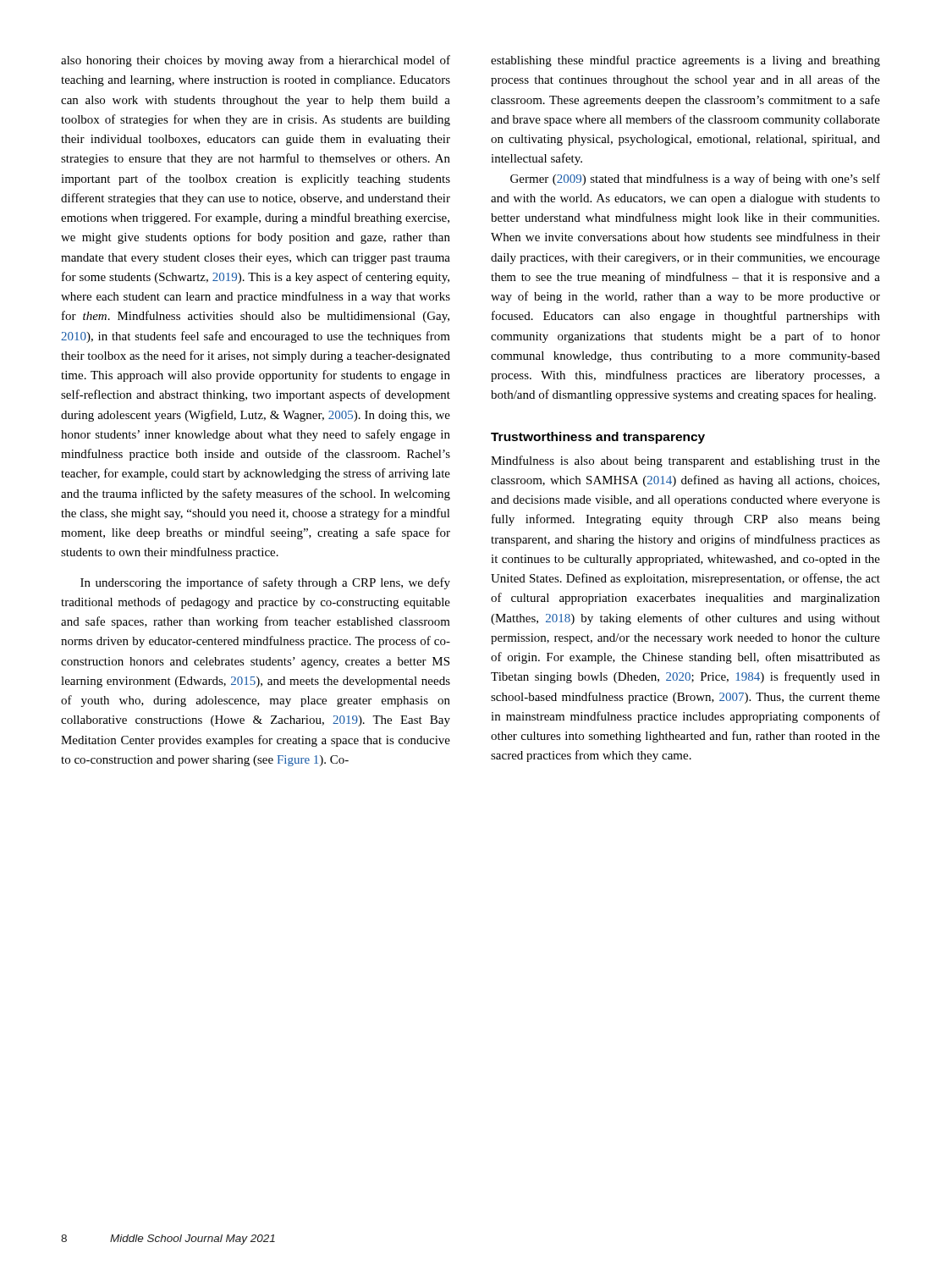Click the section header
Viewport: 952px width, 1270px height.
click(x=598, y=436)
